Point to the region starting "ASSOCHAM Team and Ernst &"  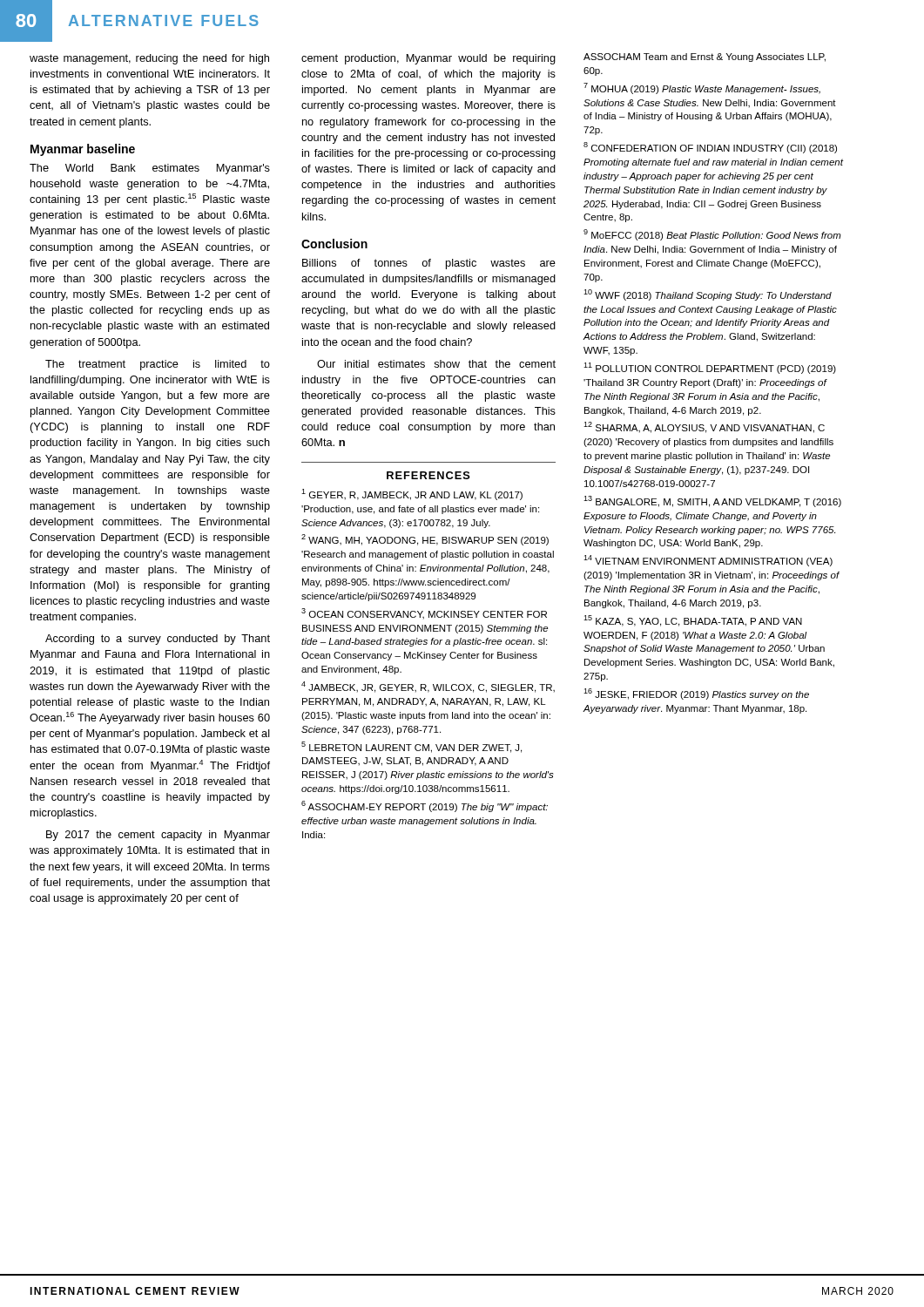pos(705,64)
